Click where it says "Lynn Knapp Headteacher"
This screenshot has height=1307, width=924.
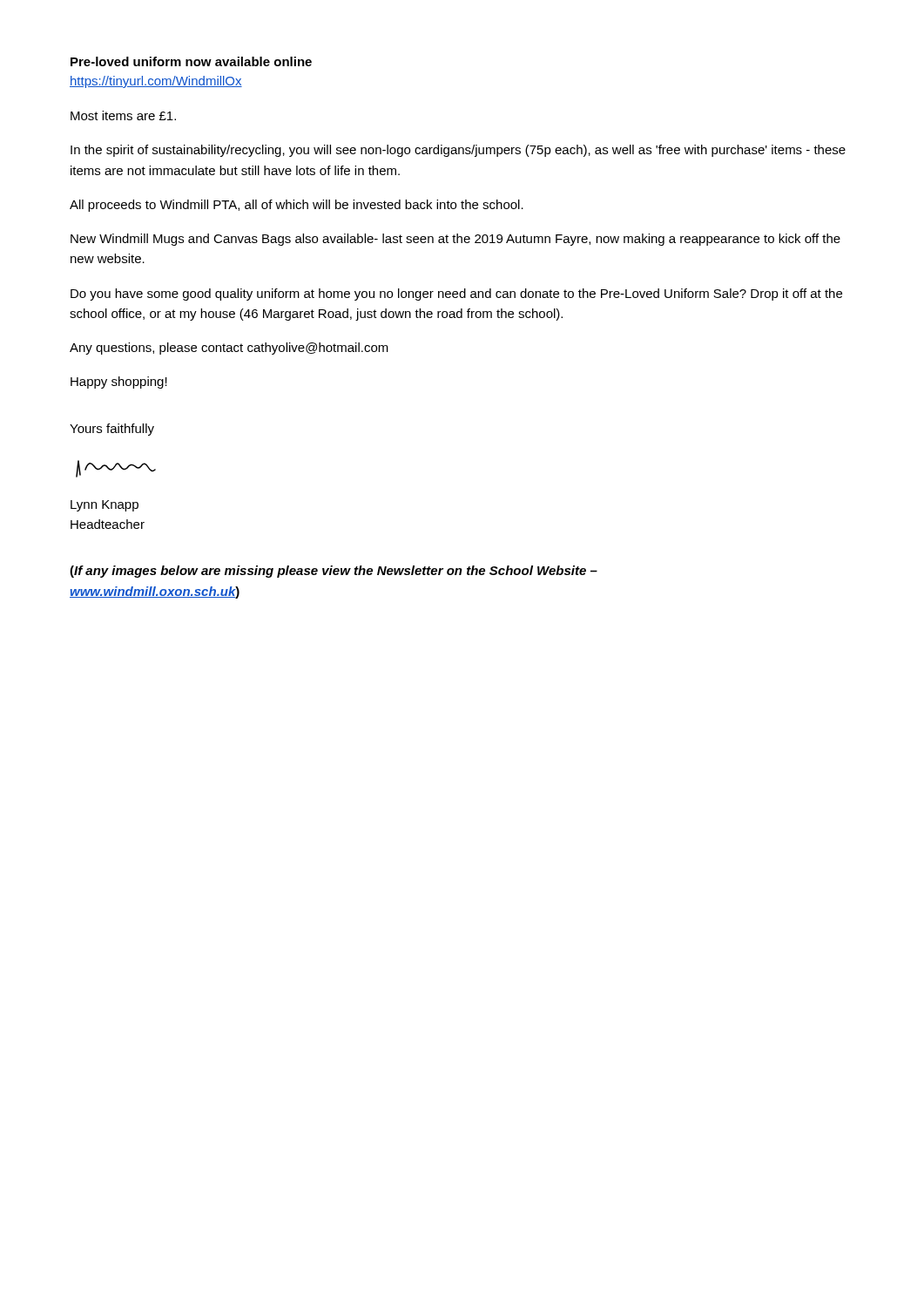(x=107, y=514)
